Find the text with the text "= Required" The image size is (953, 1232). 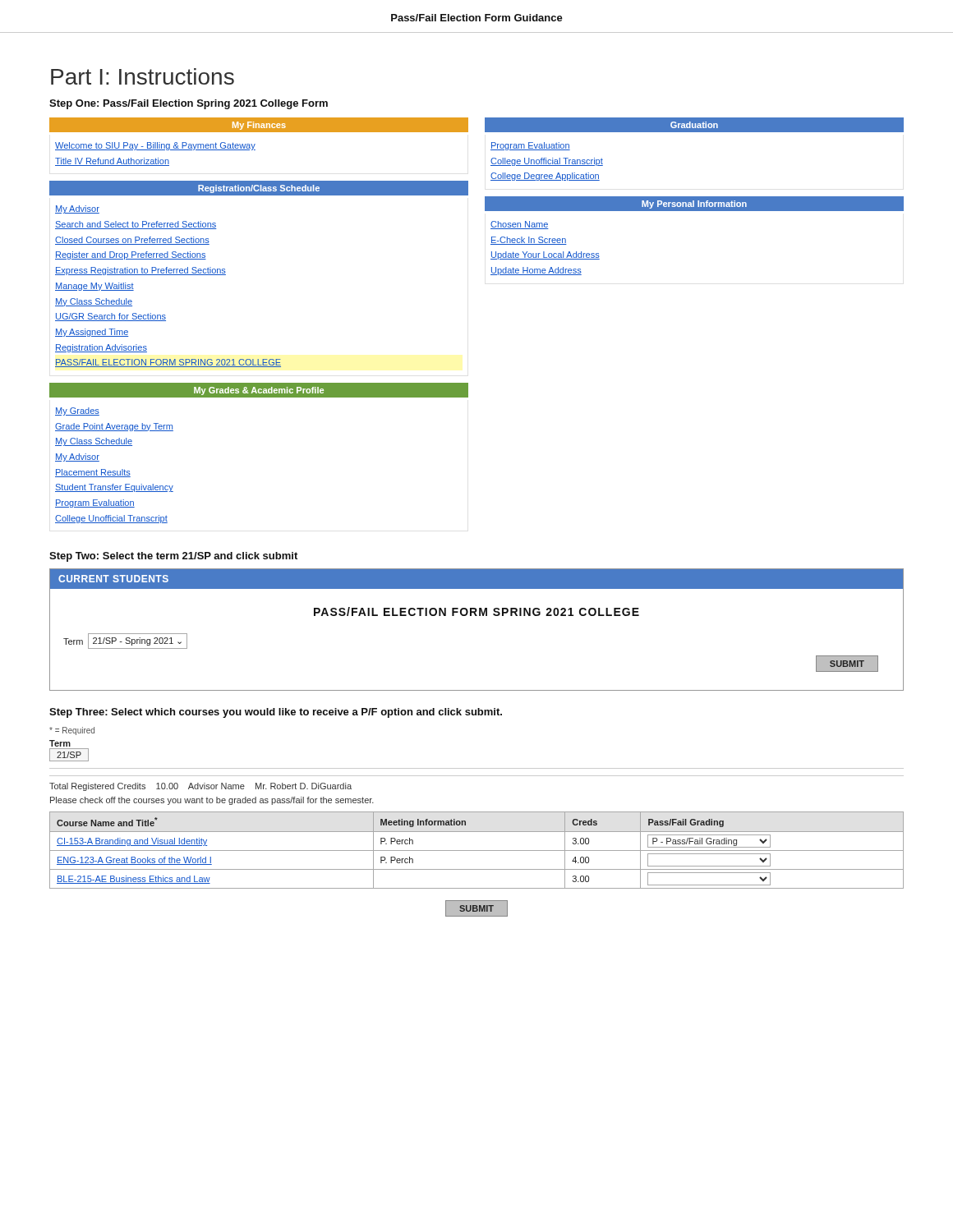coord(72,731)
